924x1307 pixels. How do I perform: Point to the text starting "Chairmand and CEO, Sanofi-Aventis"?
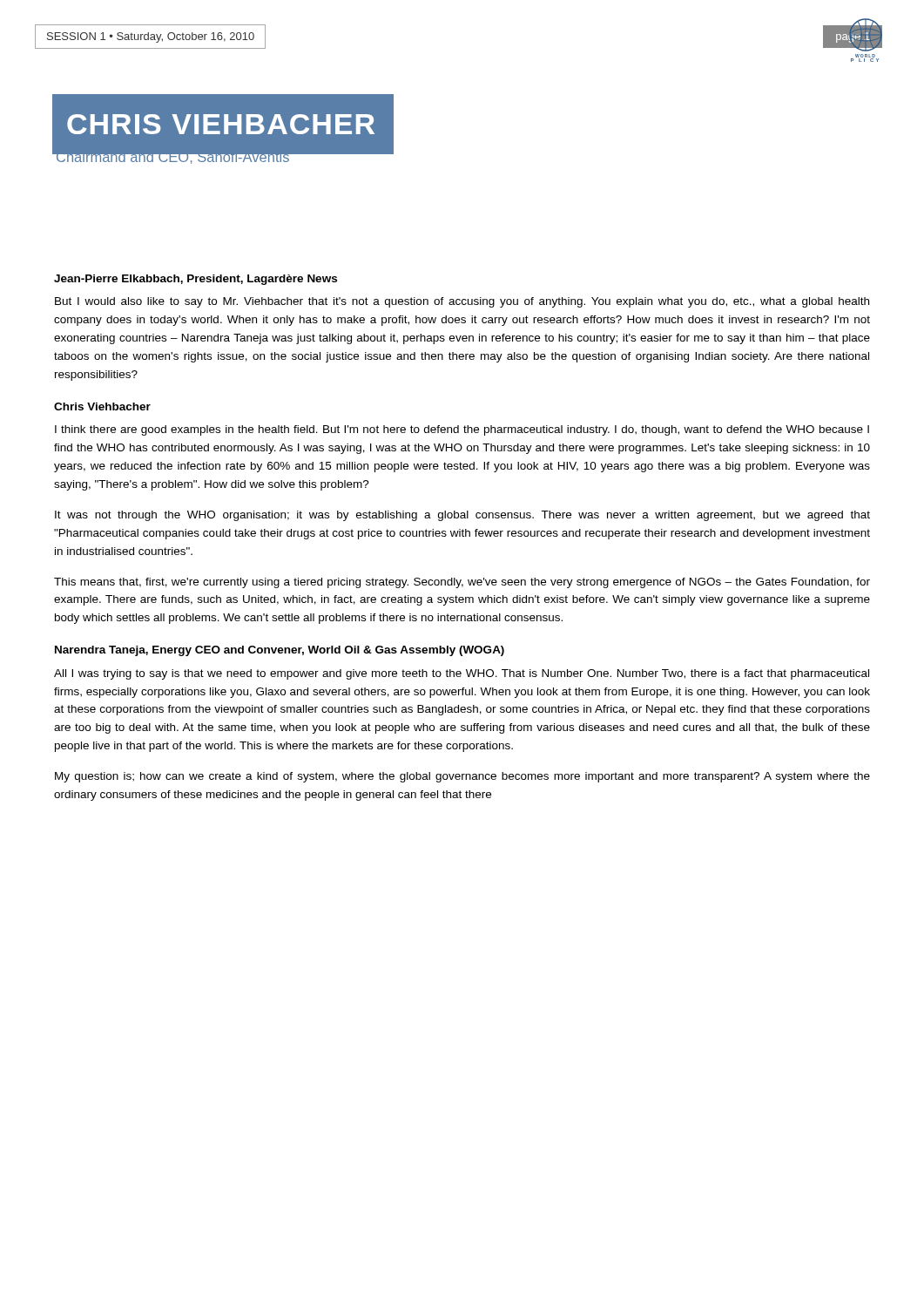click(x=173, y=157)
